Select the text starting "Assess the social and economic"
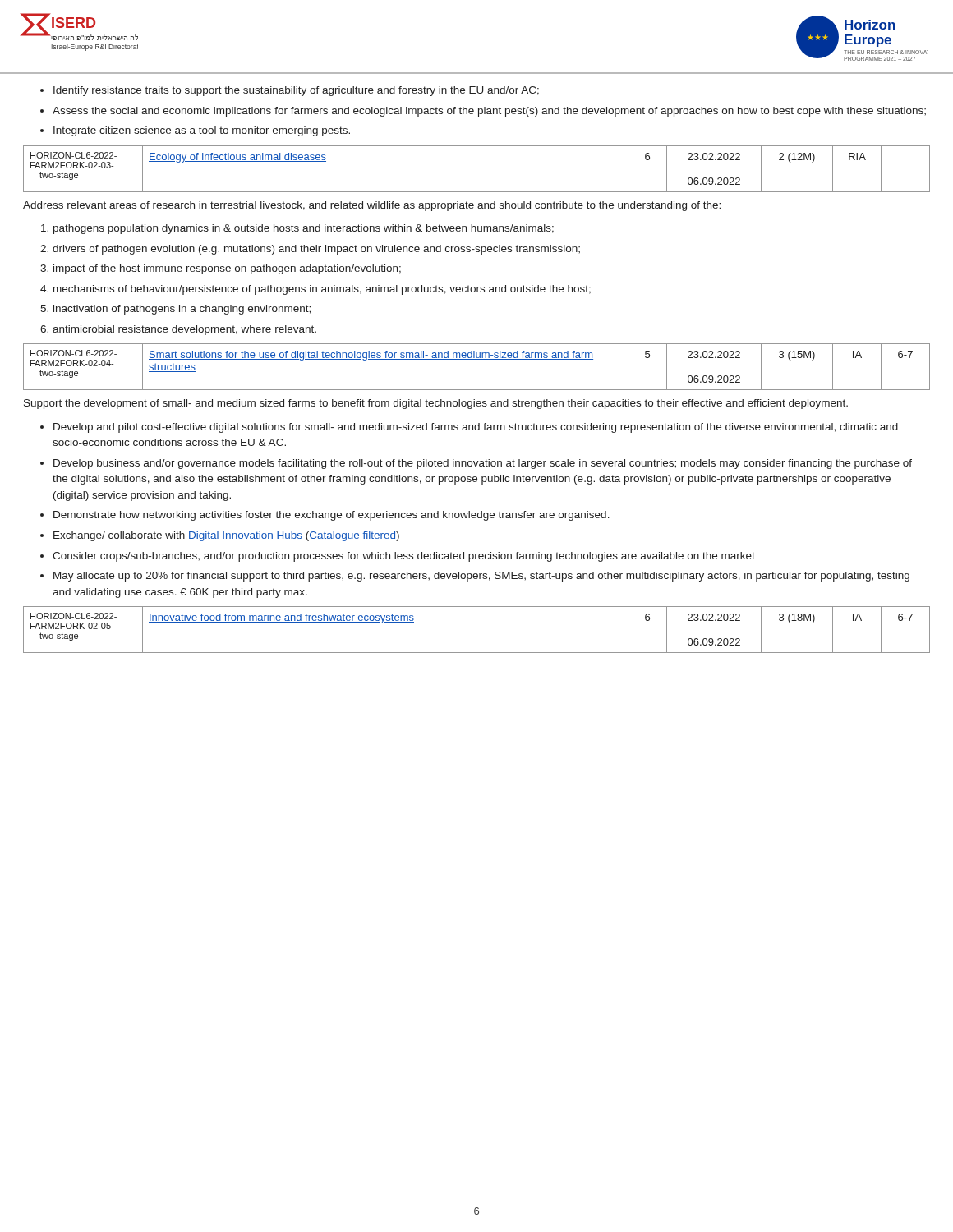 click(490, 110)
